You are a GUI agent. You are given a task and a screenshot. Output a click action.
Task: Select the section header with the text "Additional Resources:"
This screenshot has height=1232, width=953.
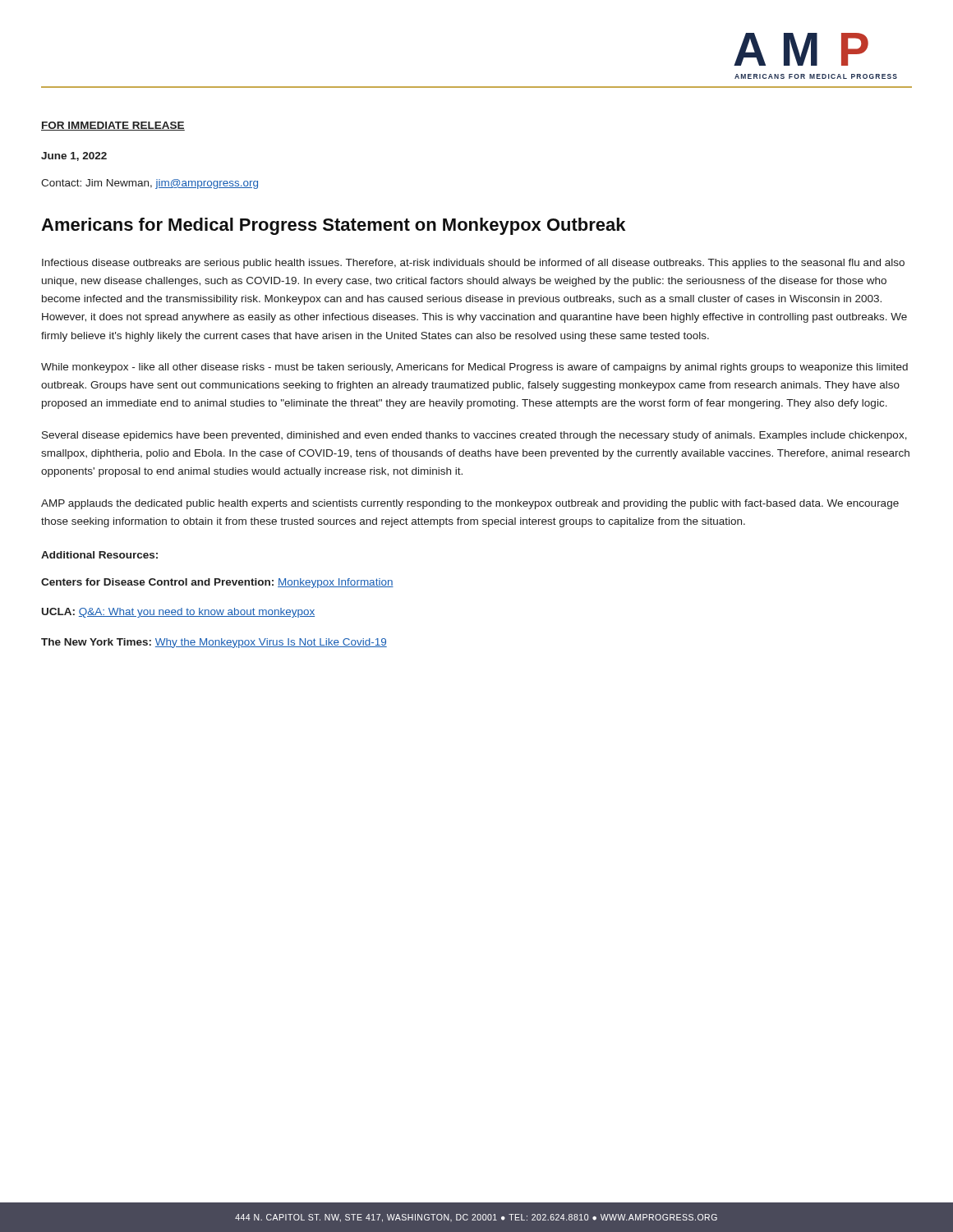pos(100,555)
